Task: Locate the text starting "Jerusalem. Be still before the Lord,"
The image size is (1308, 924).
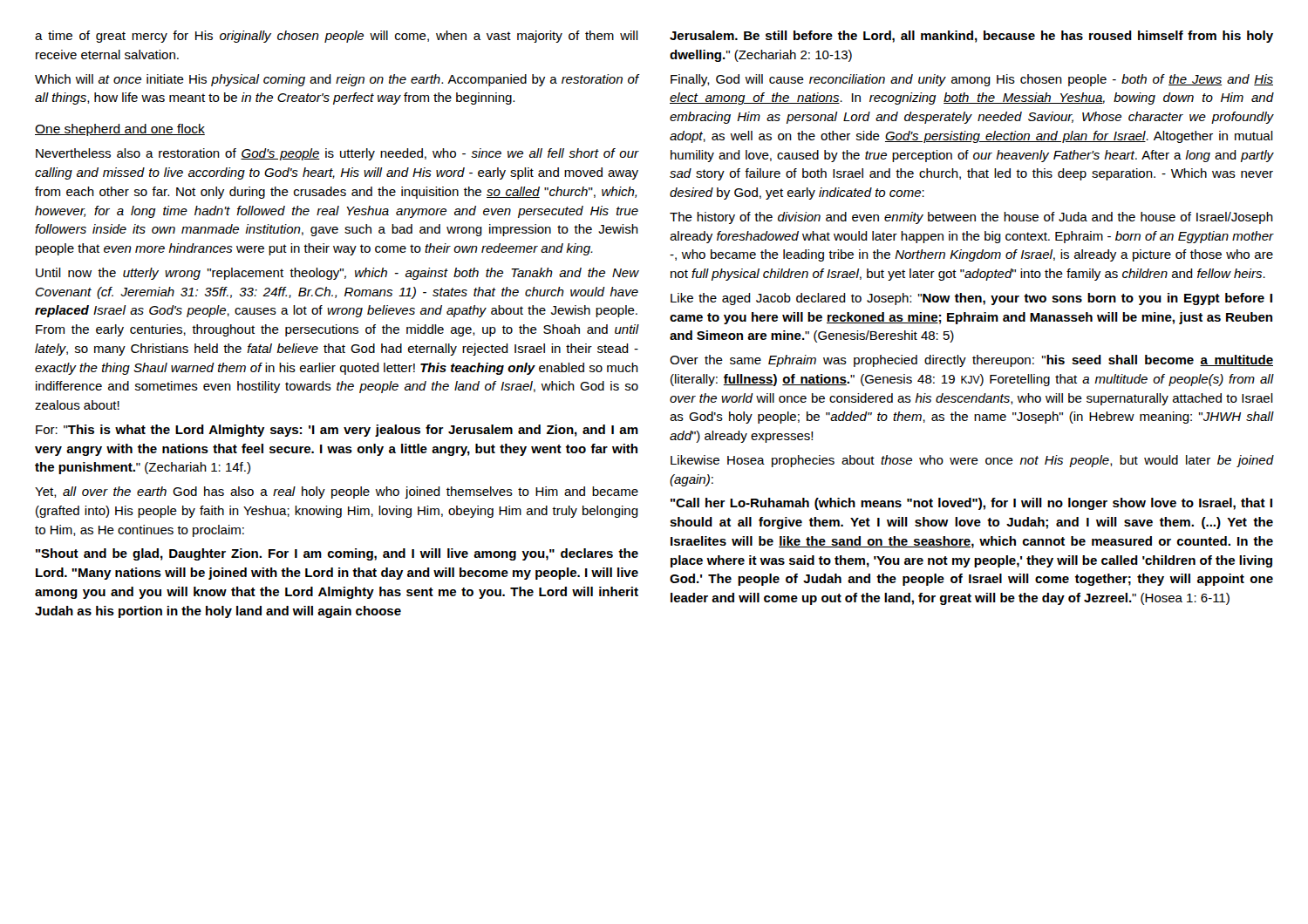Action: [x=971, y=45]
